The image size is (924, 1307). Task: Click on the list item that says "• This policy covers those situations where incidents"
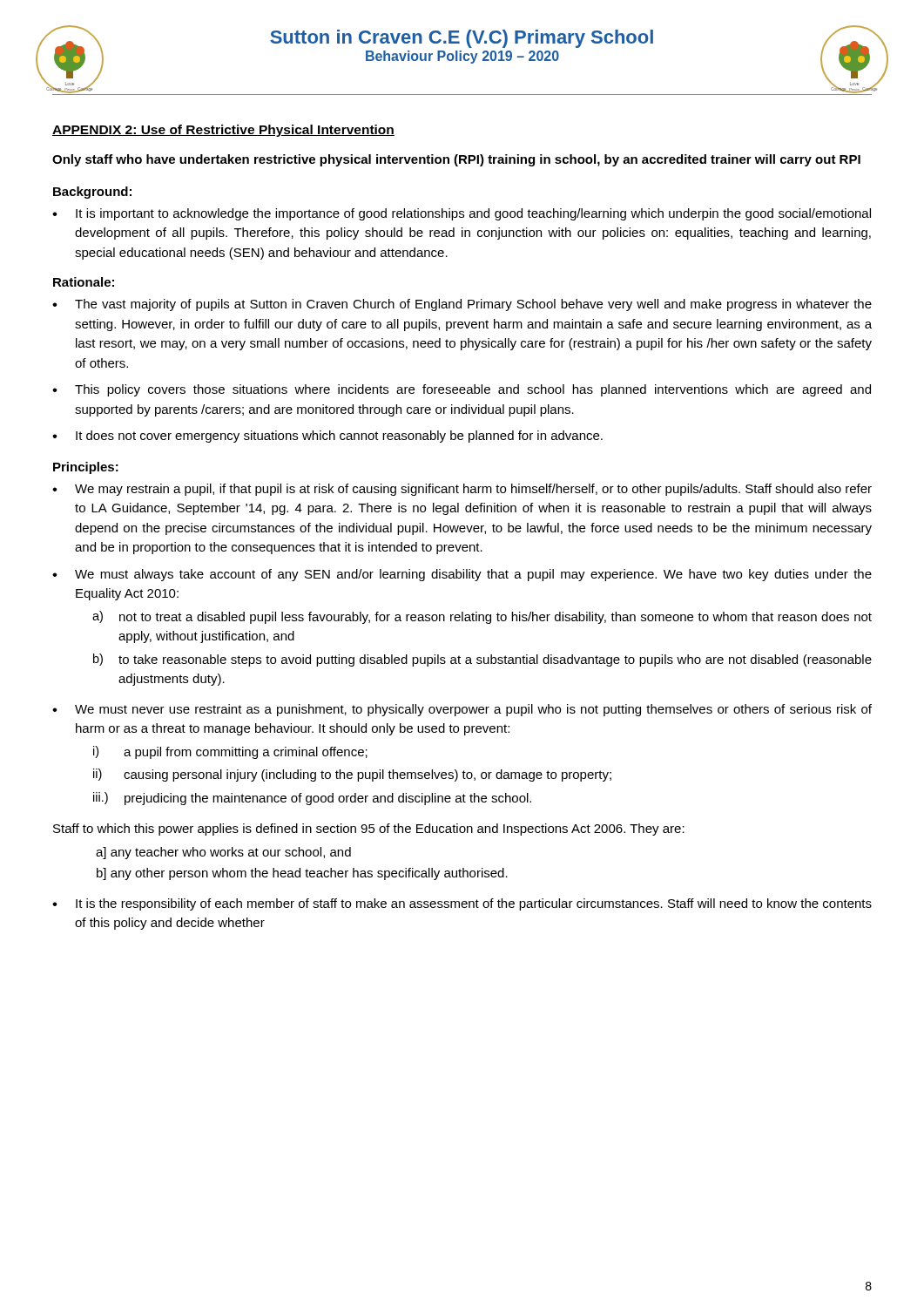tap(462, 400)
